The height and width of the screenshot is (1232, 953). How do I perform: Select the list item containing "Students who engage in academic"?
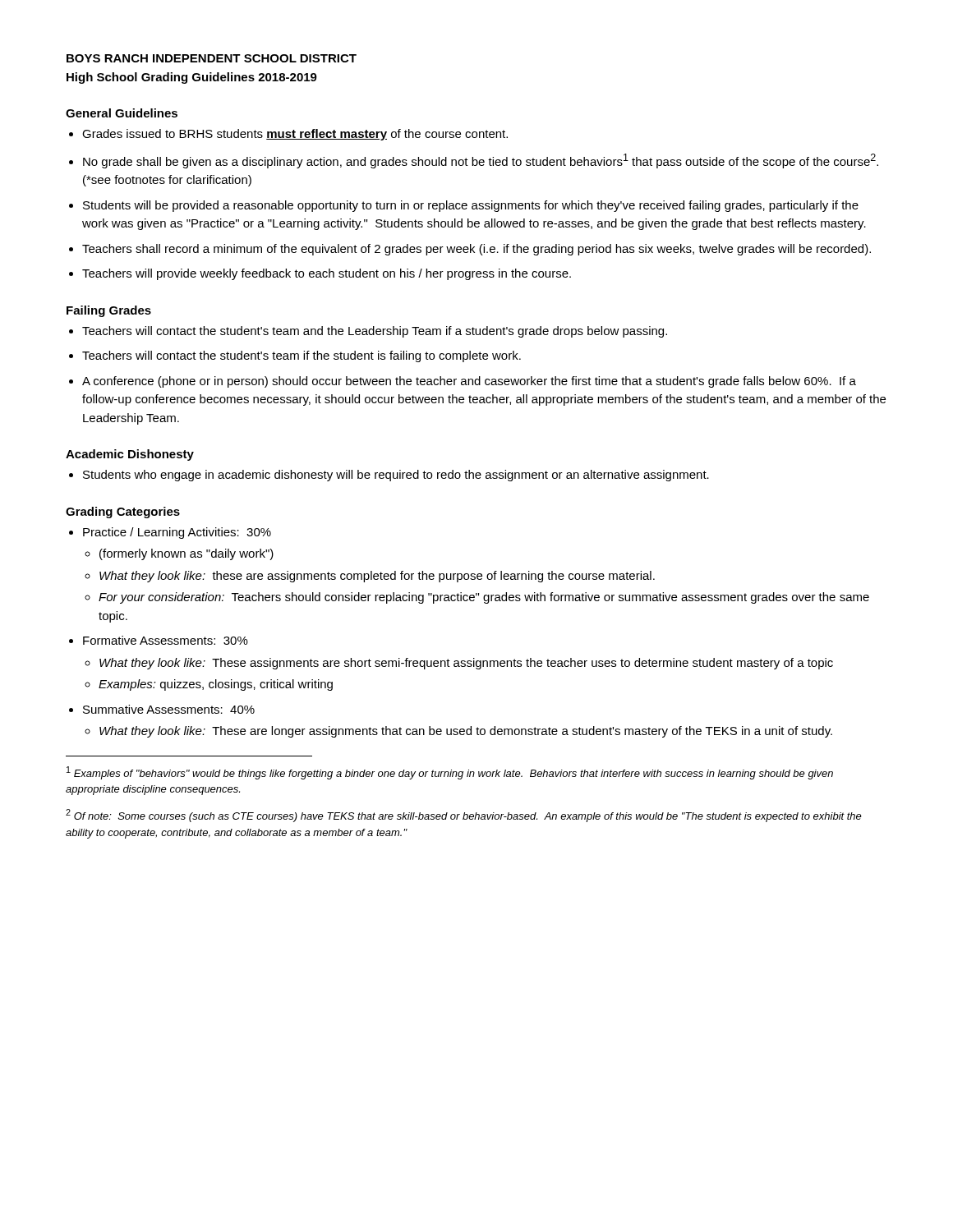485,475
